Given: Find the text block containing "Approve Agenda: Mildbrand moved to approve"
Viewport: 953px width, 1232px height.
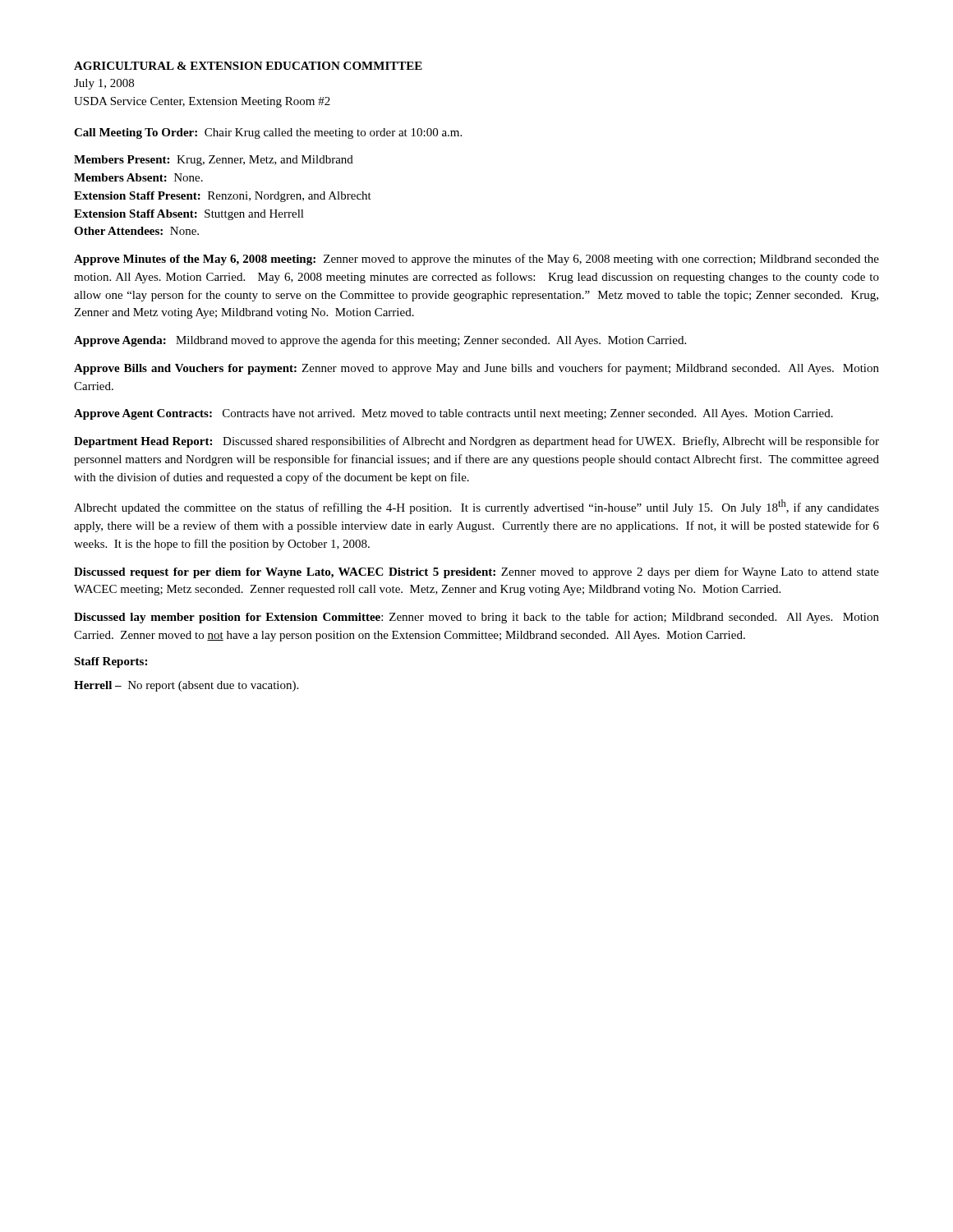Looking at the screenshot, I should [x=380, y=340].
